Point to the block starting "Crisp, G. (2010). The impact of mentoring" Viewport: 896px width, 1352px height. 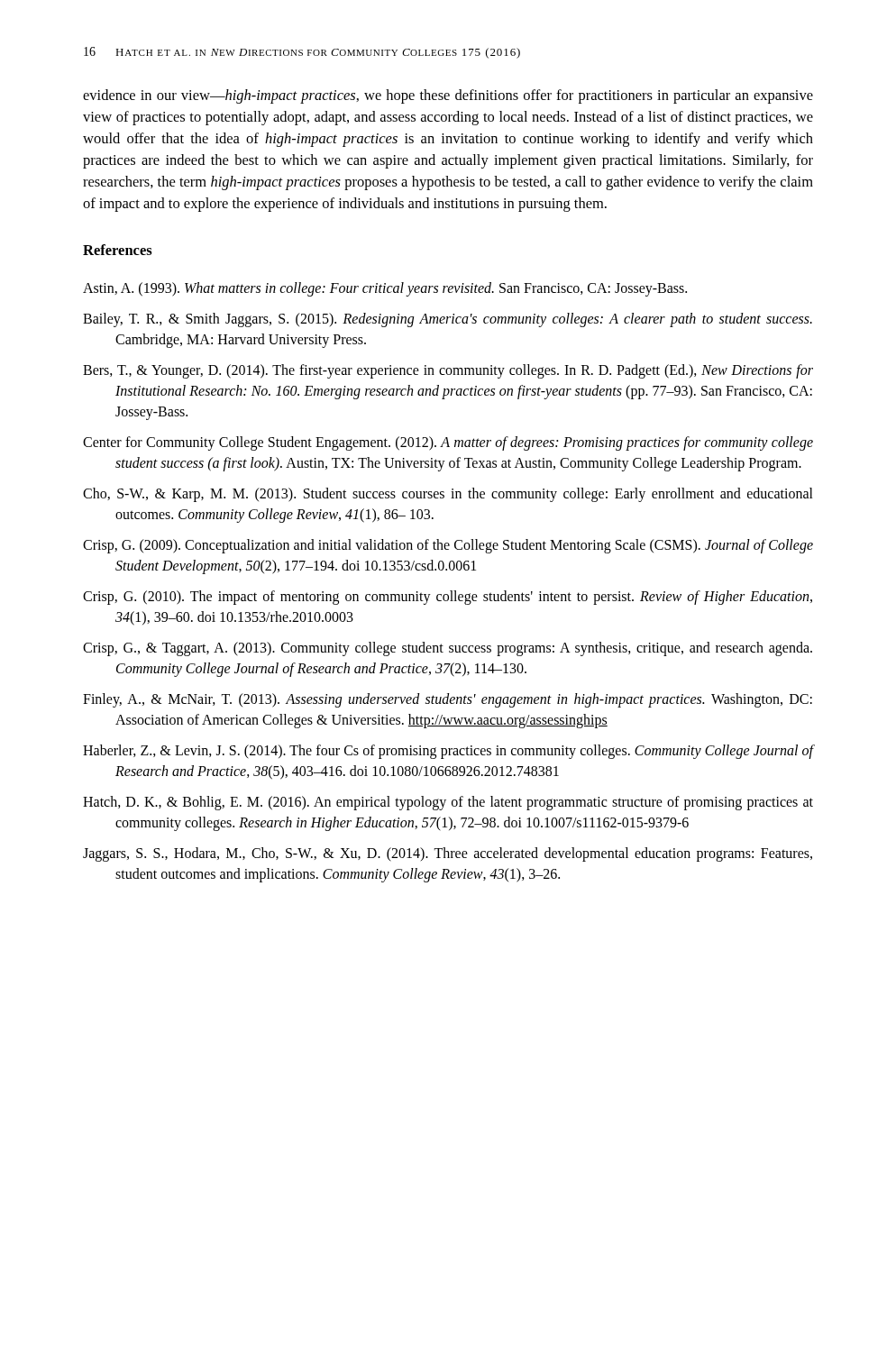point(448,607)
